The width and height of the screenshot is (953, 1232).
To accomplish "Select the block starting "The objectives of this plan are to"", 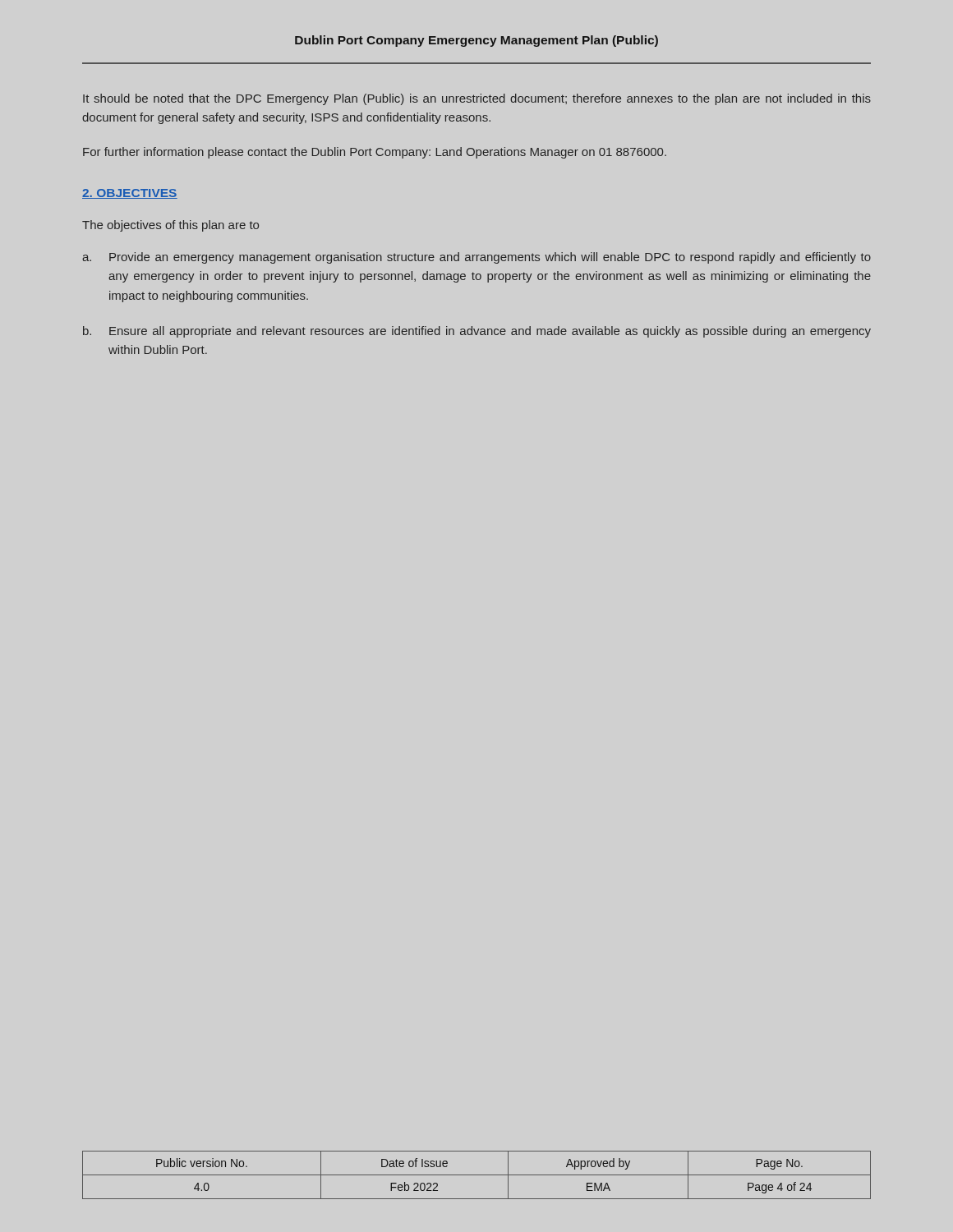I will [x=171, y=224].
